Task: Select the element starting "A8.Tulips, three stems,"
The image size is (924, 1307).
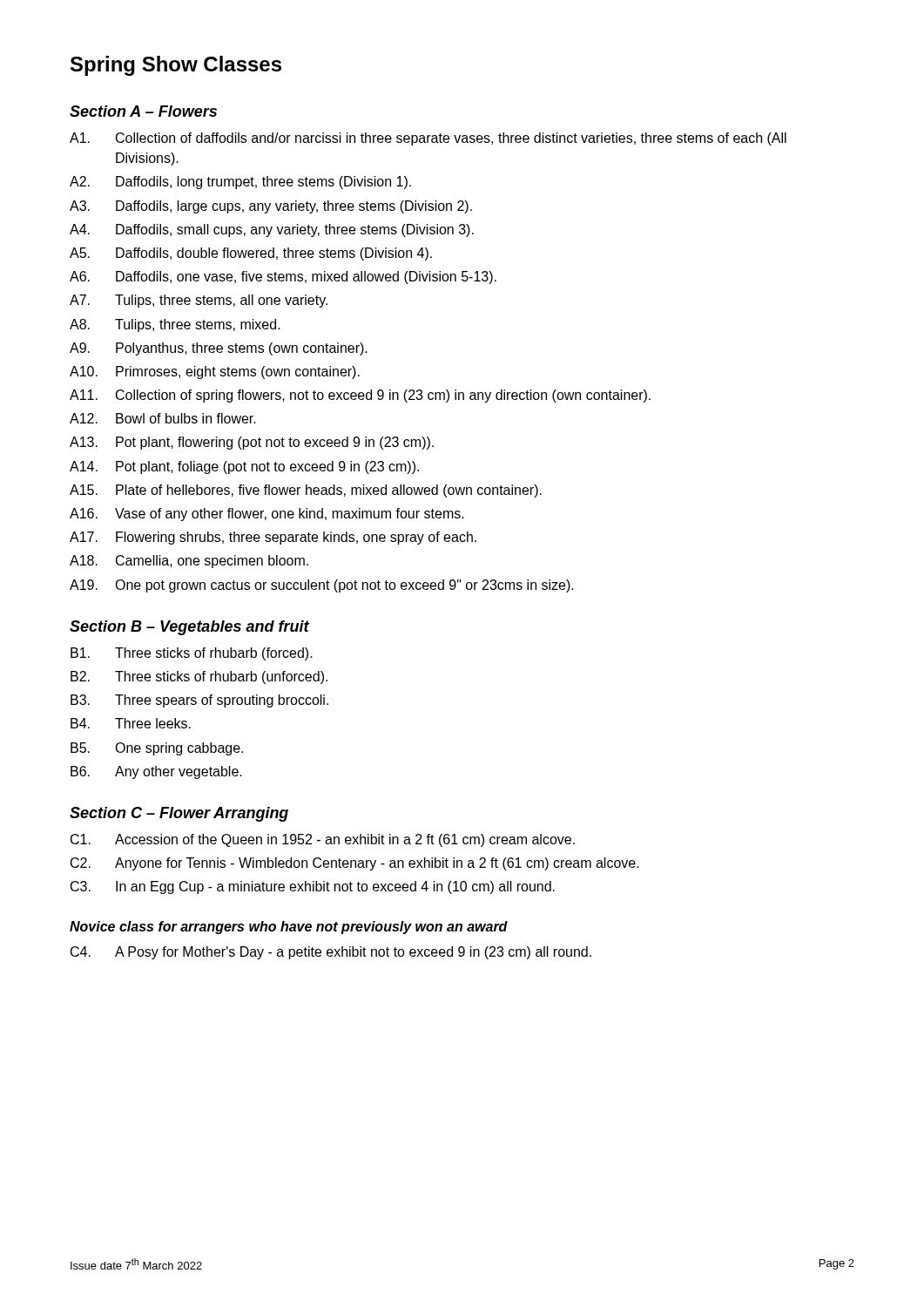Action: (175, 325)
